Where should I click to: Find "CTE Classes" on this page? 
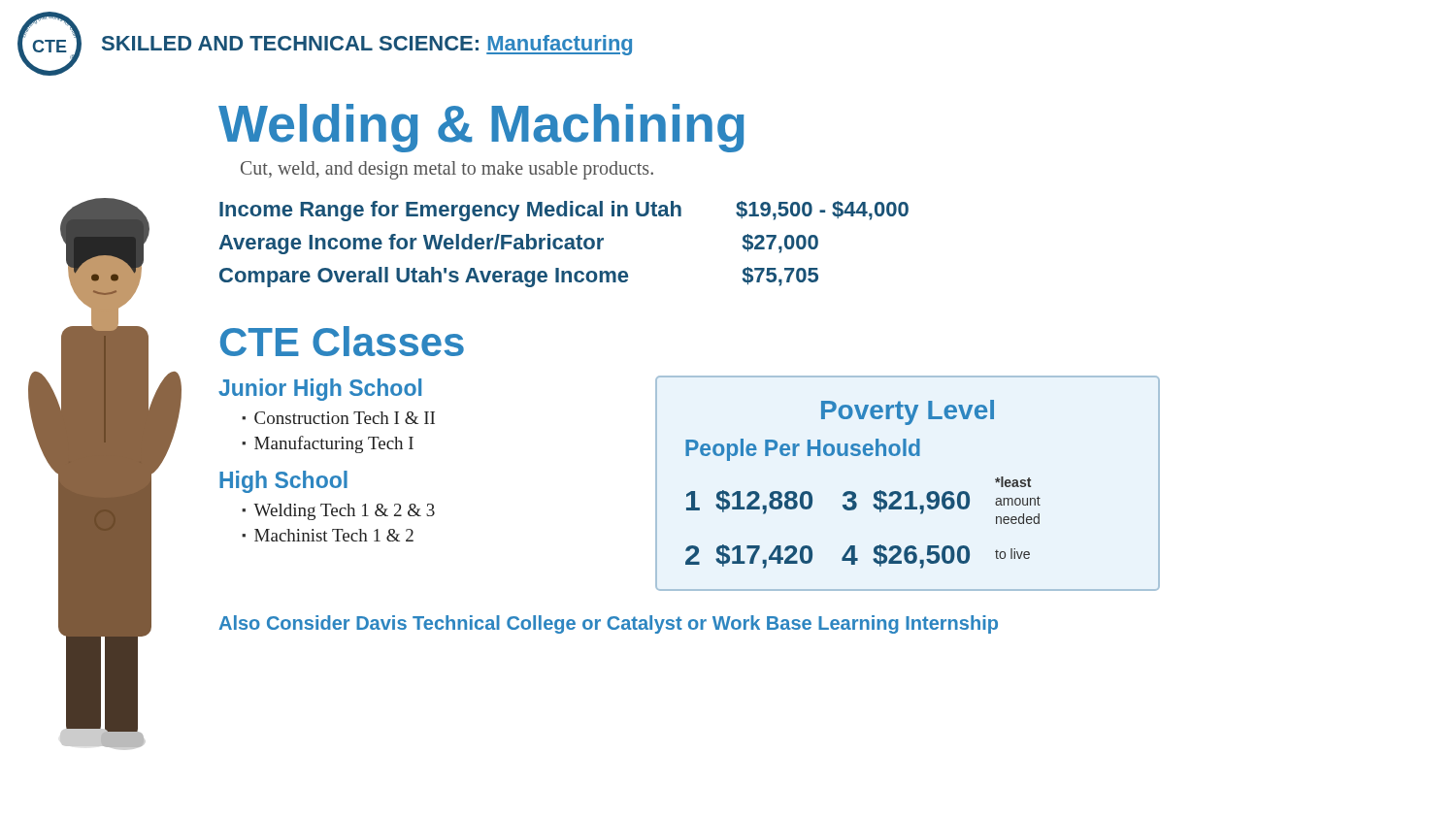(x=342, y=342)
